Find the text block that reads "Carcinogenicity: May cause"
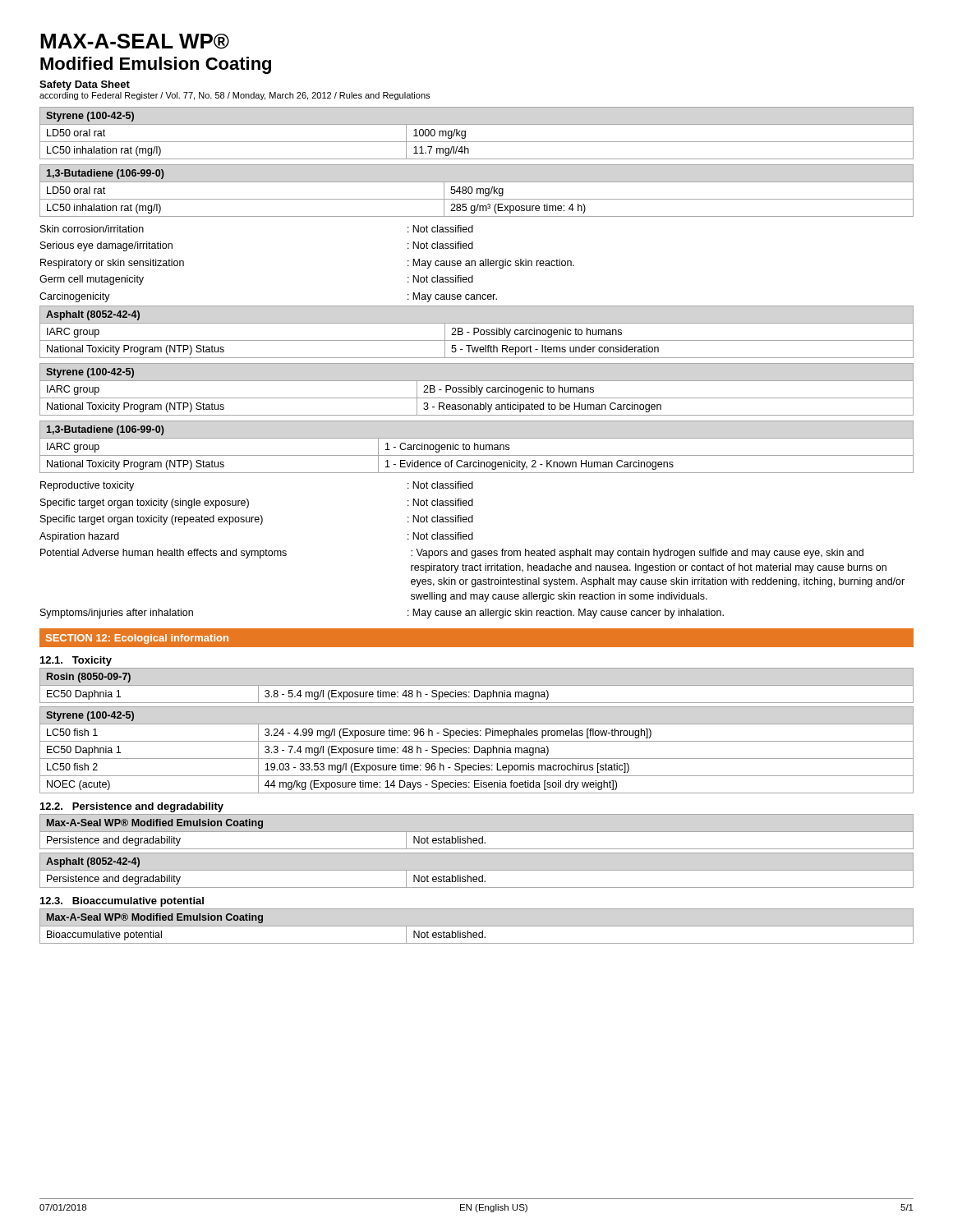 (x=476, y=297)
